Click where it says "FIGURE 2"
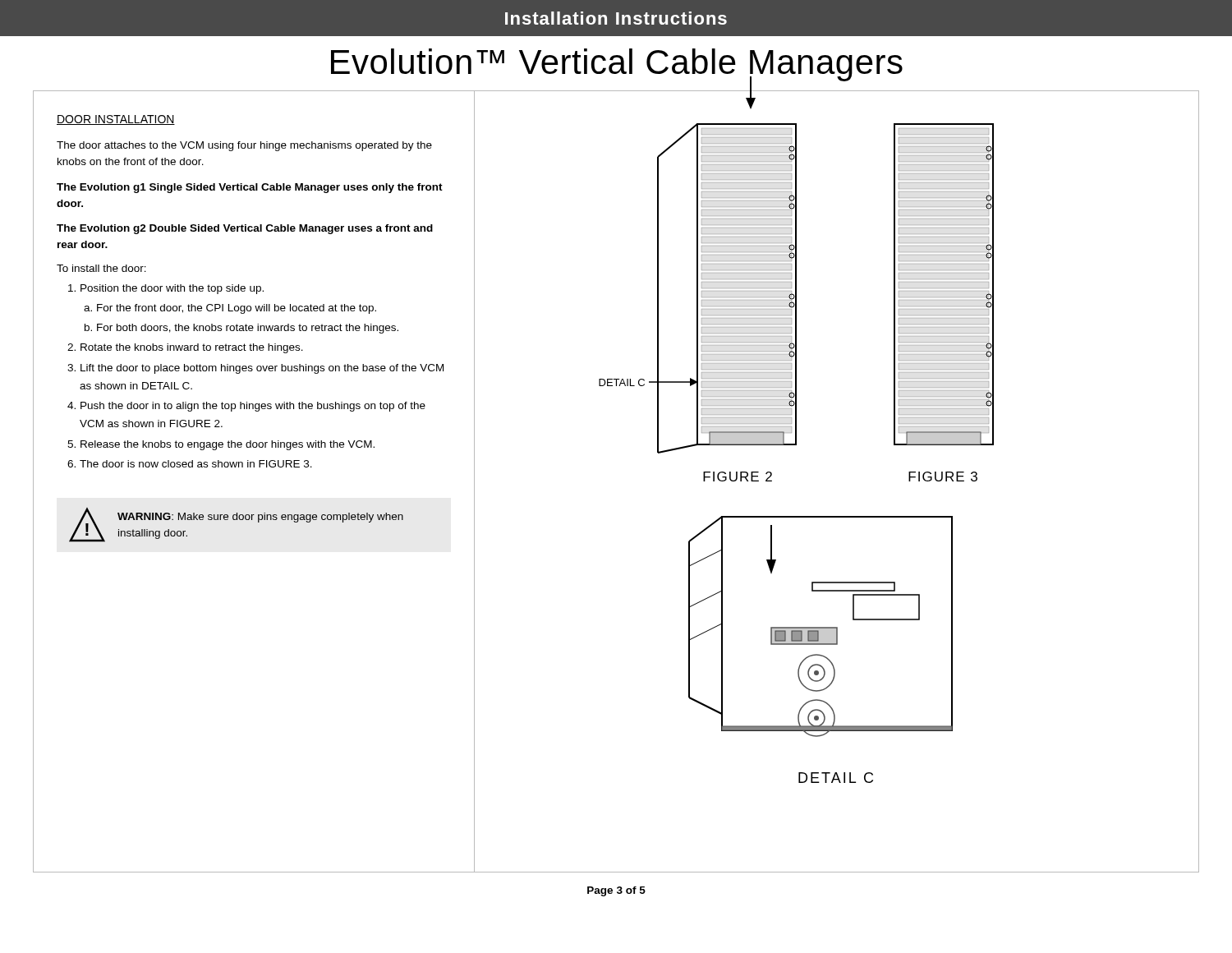This screenshot has height=953, width=1232. point(738,477)
